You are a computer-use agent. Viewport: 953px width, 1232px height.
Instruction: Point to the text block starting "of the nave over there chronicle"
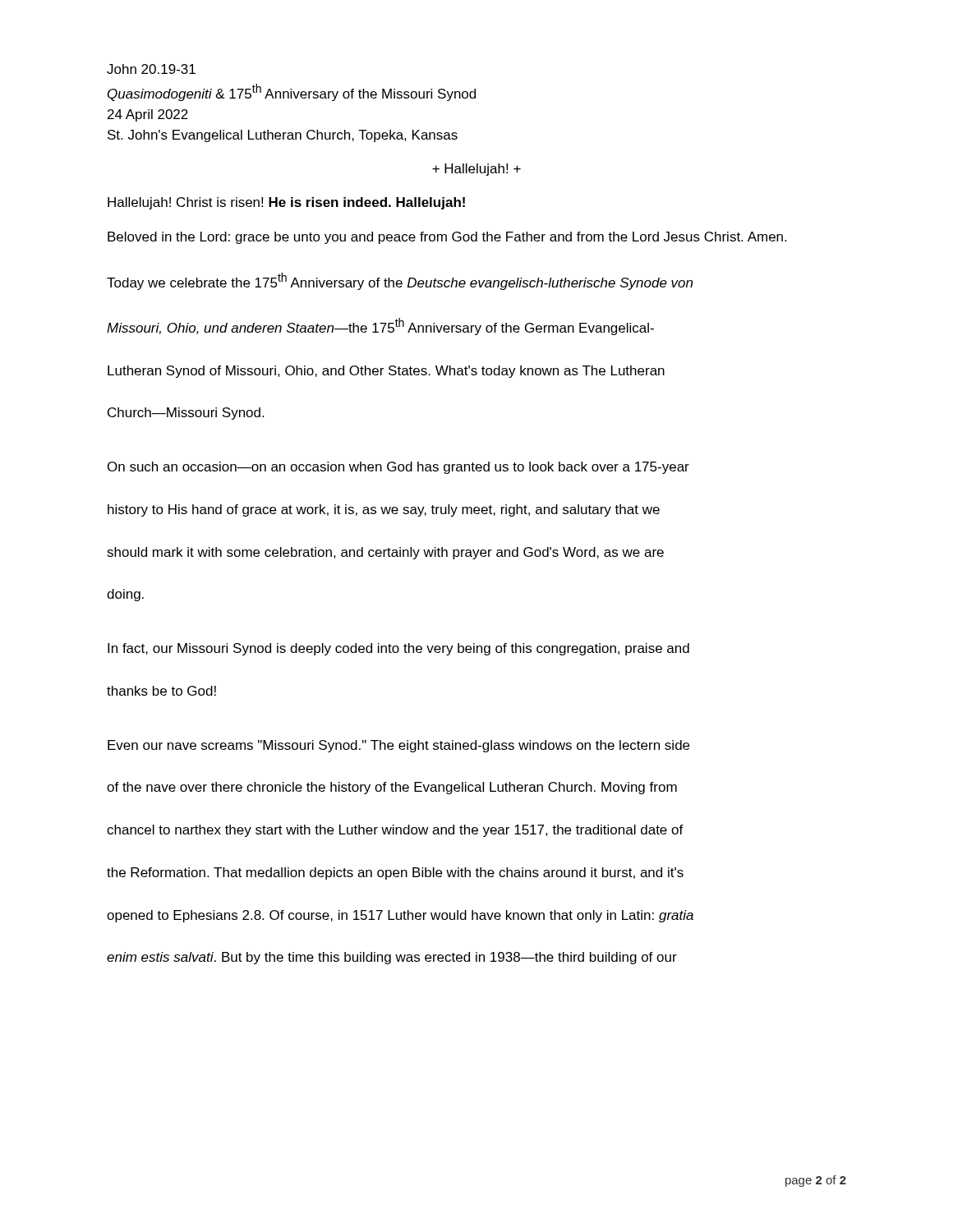392,787
